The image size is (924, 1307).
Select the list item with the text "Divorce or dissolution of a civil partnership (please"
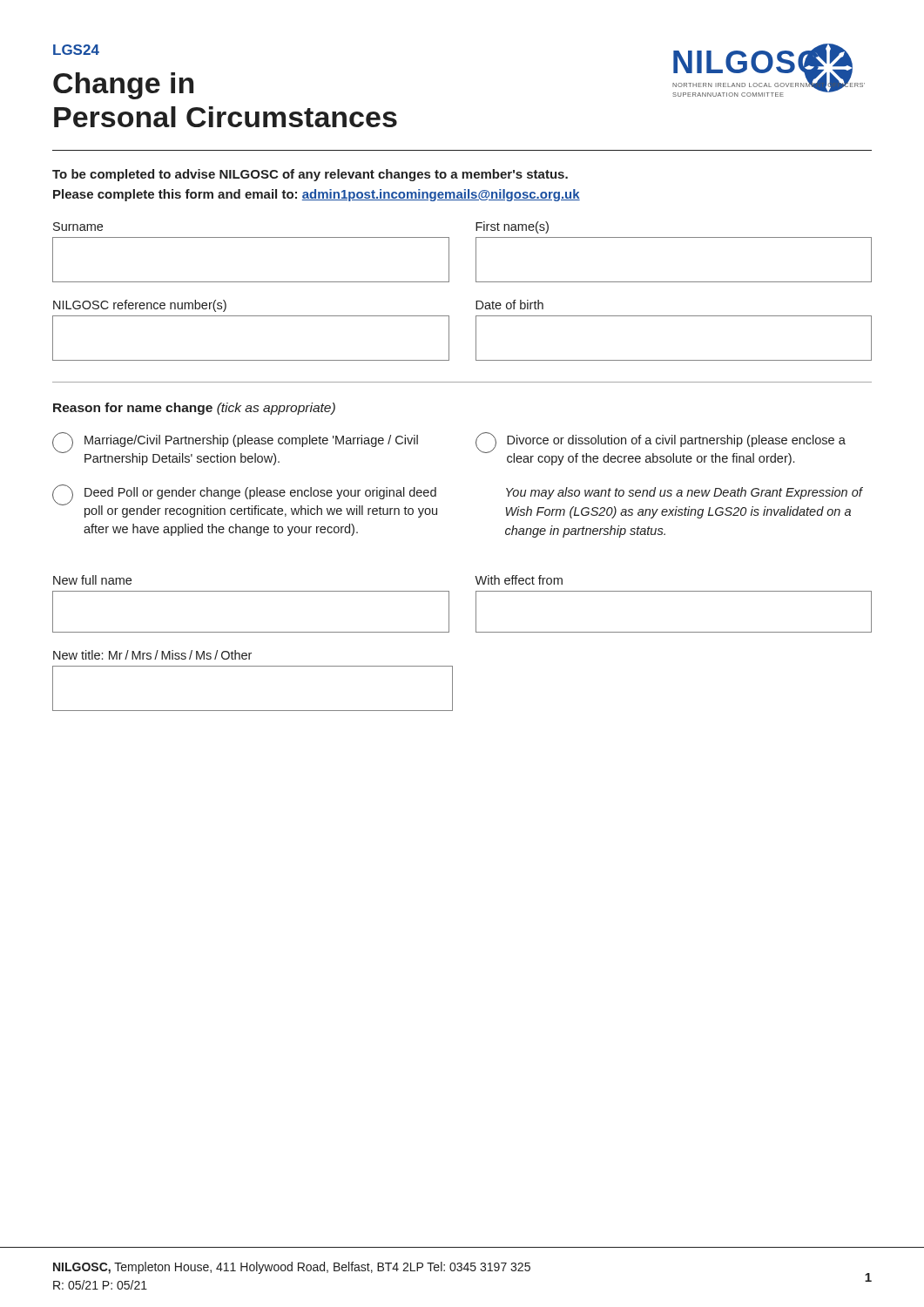(676, 449)
